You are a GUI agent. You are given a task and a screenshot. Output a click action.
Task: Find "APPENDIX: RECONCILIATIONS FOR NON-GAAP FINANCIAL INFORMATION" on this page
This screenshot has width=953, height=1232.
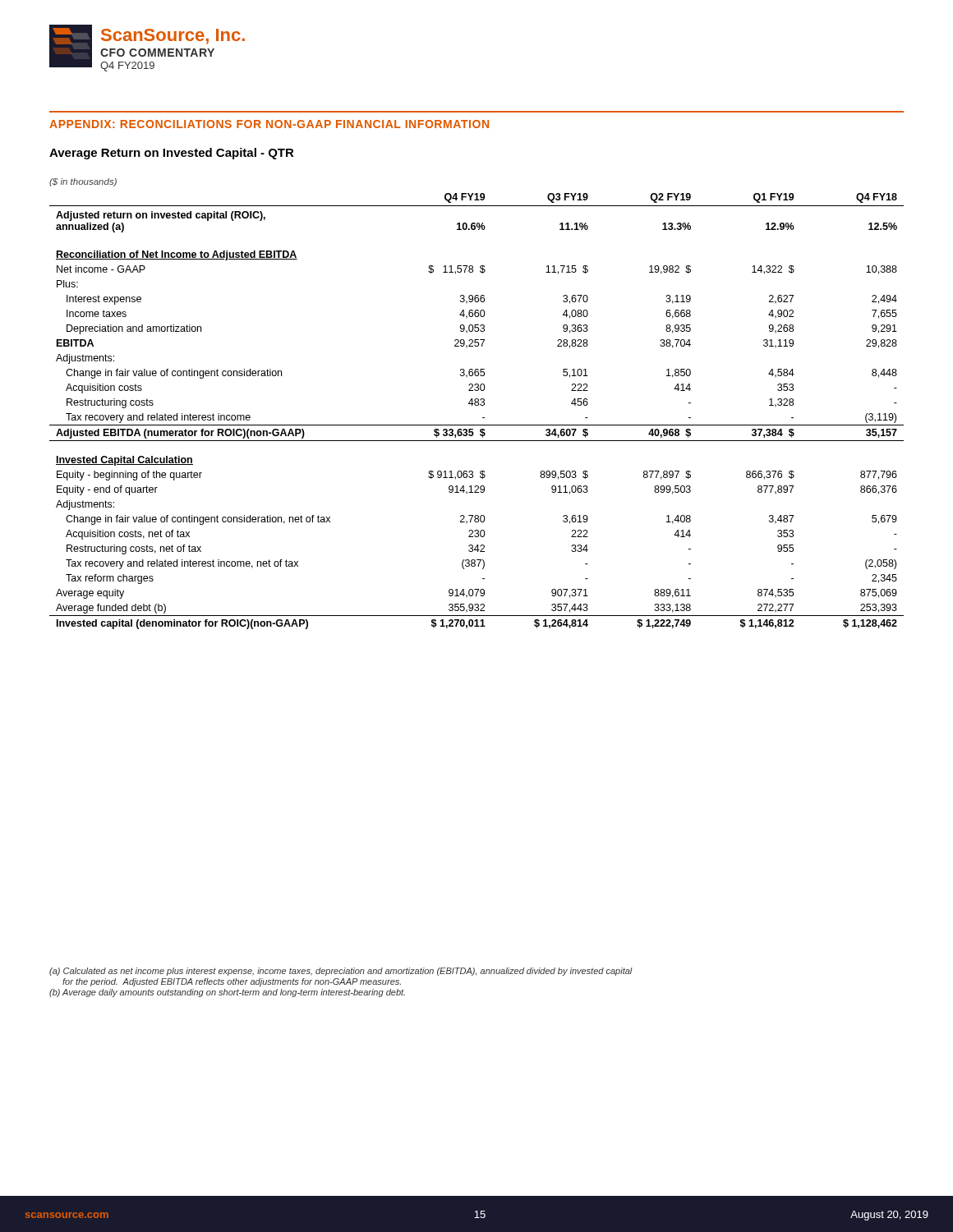[x=476, y=124]
